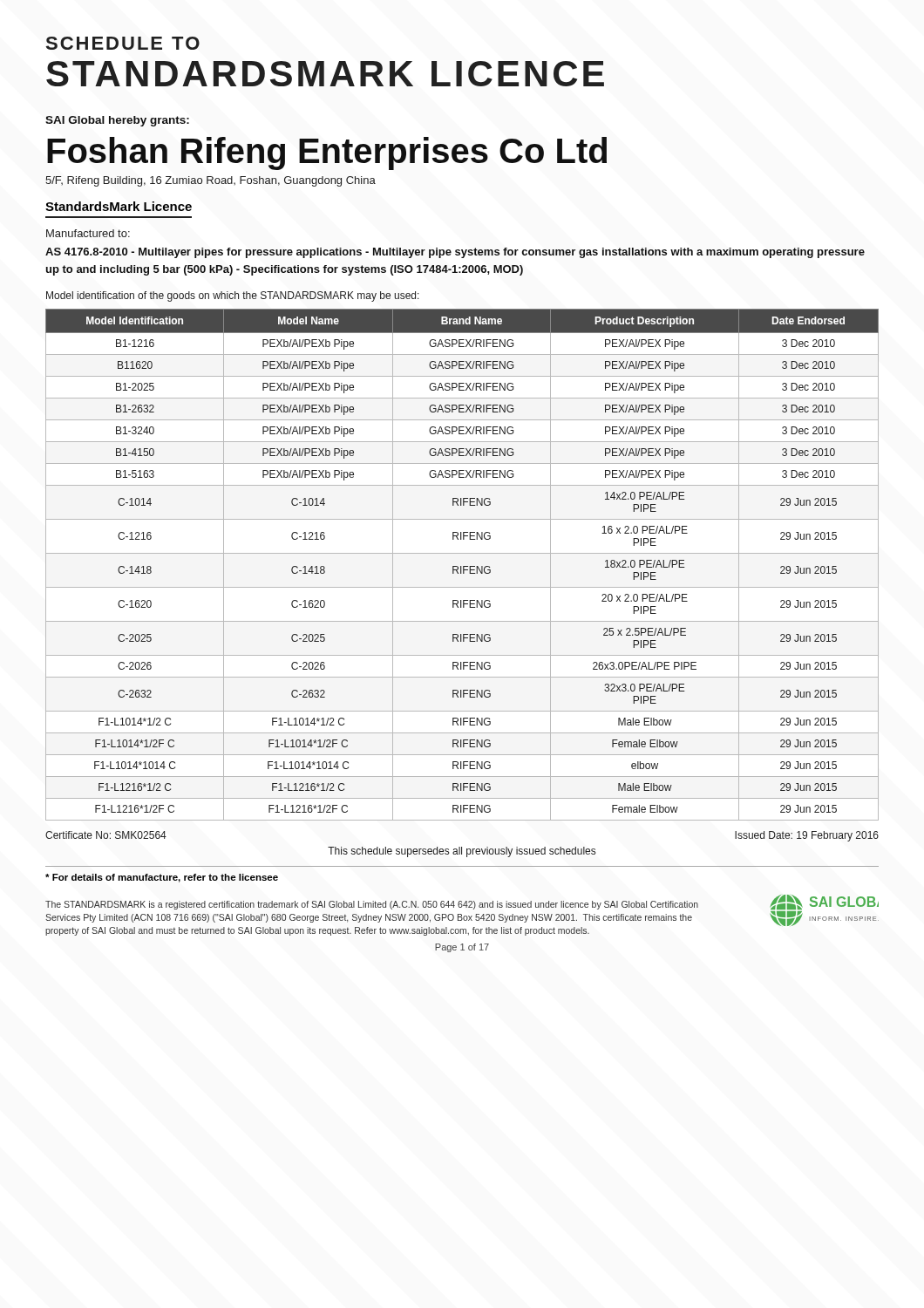Find the block on this page that starts "Issued Date: 19 February"
This screenshot has width=924, height=1308.
(x=807, y=836)
